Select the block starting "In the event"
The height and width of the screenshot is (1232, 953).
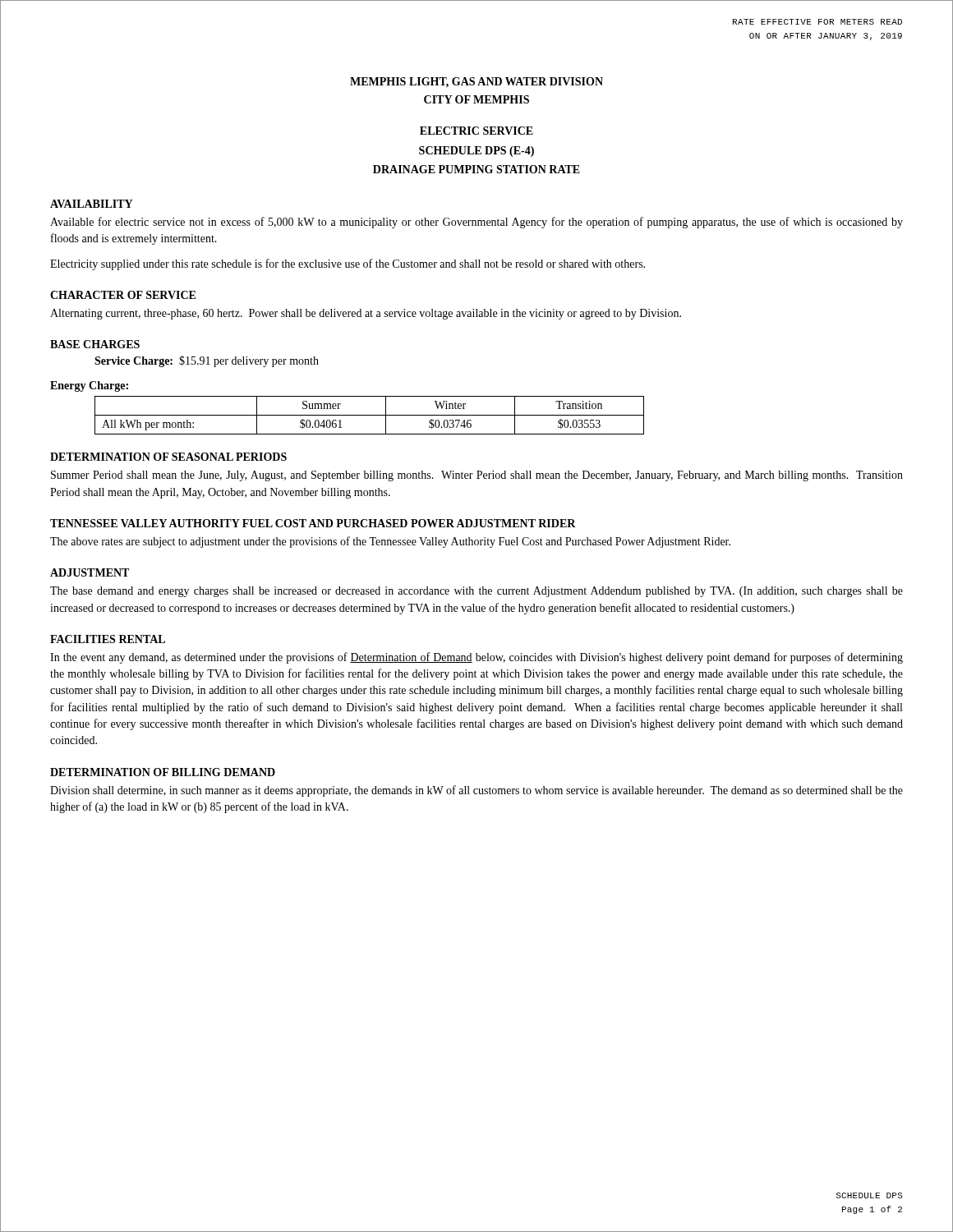point(476,699)
